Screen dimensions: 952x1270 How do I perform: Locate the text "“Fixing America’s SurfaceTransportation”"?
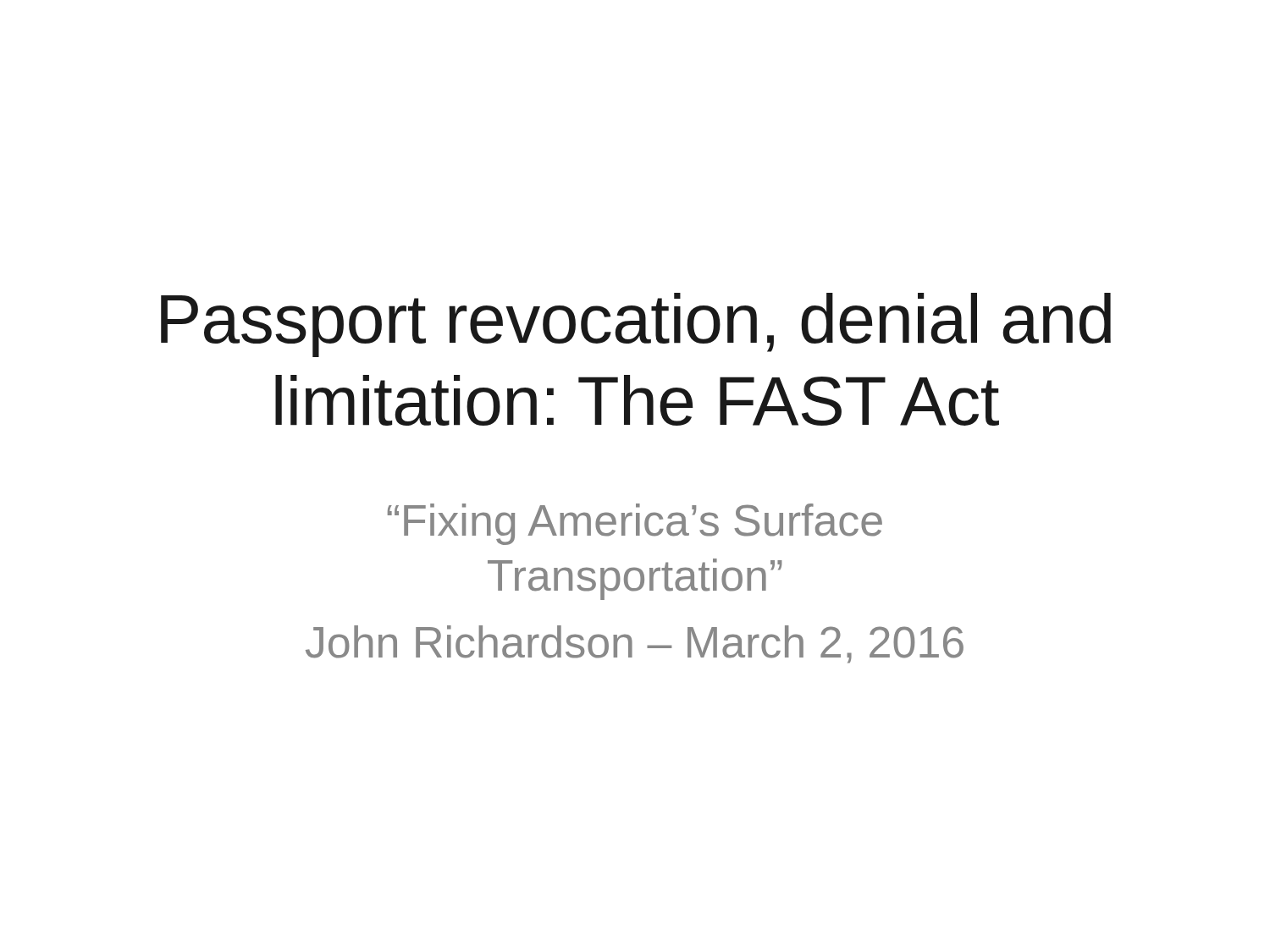tap(635, 548)
